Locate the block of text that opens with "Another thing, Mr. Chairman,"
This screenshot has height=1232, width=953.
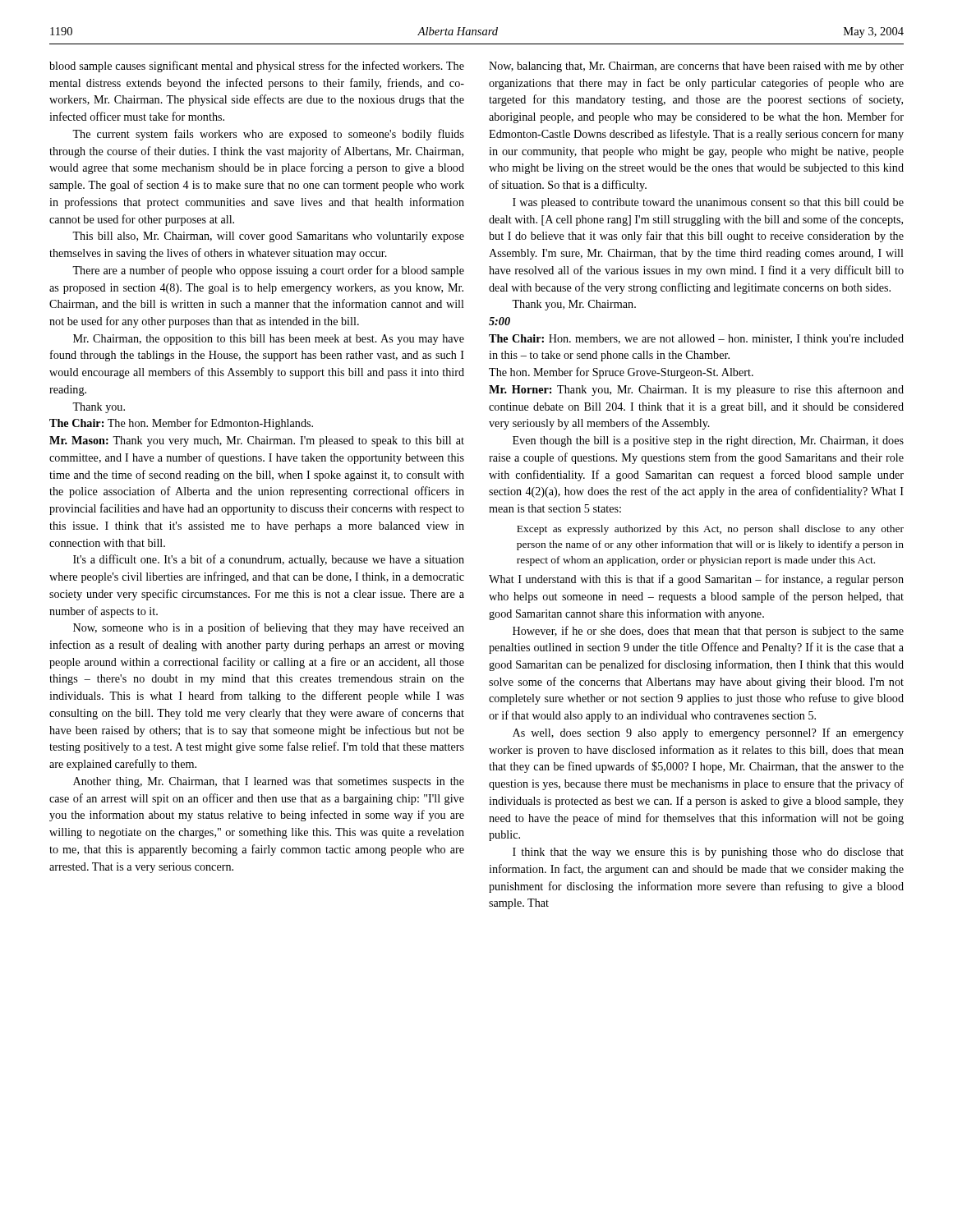pyautogui.click(x=257, y=824)
